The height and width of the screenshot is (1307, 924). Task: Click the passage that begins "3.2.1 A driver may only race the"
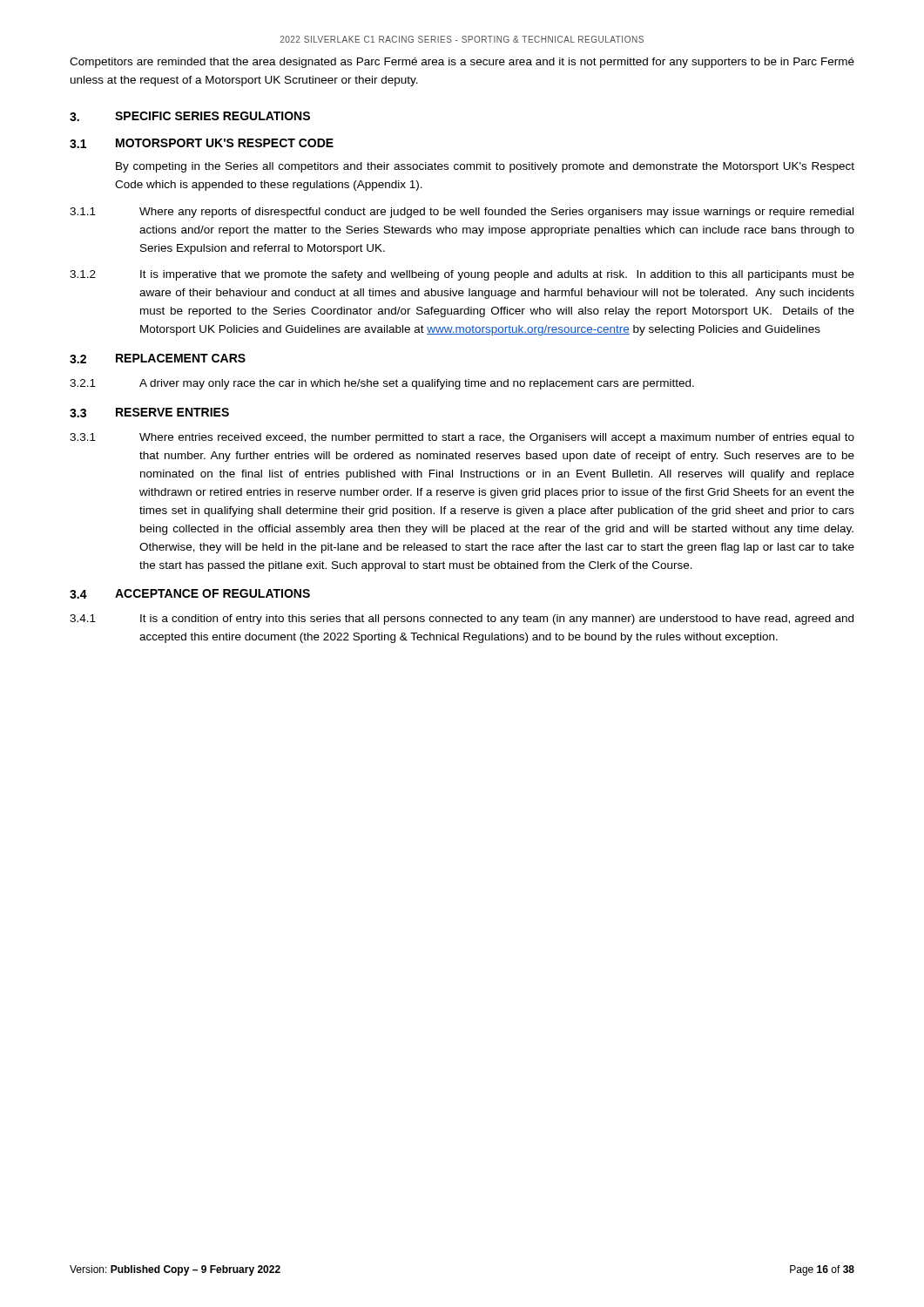click(462, 384)
